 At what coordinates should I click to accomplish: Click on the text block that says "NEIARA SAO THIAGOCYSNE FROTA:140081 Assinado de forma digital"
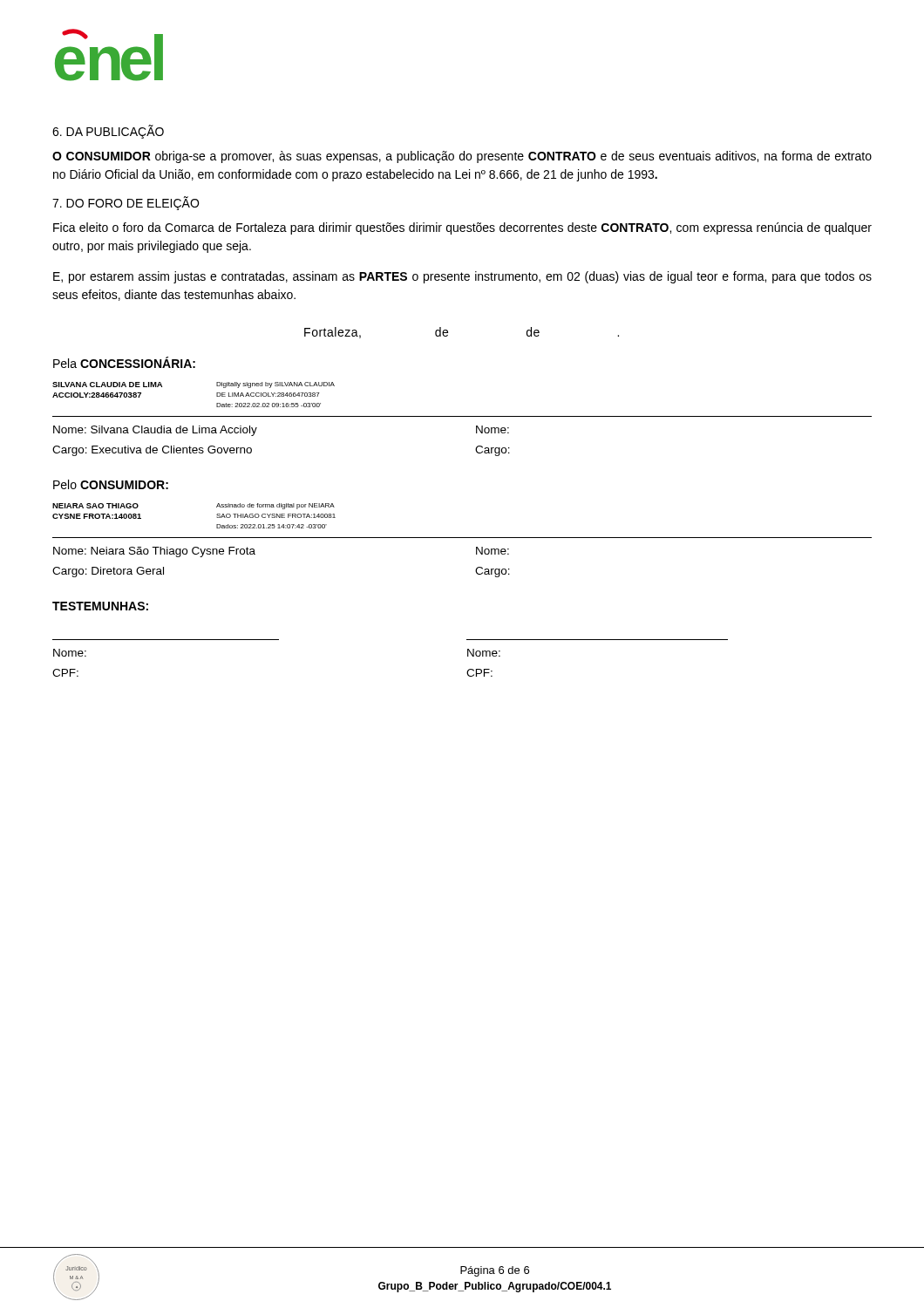click(x=95, y=506)
